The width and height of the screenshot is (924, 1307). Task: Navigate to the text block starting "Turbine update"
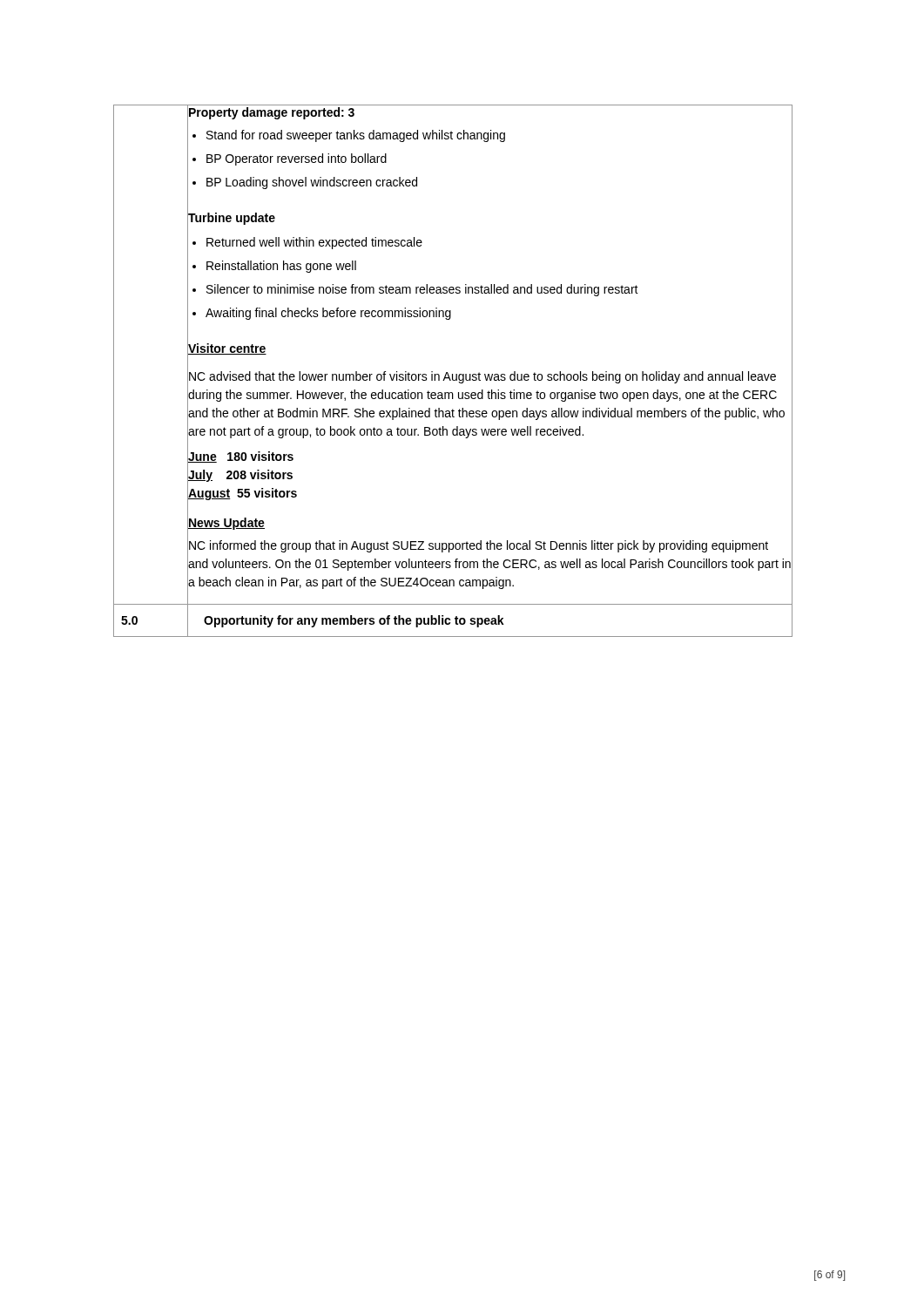tap(232, 219)
